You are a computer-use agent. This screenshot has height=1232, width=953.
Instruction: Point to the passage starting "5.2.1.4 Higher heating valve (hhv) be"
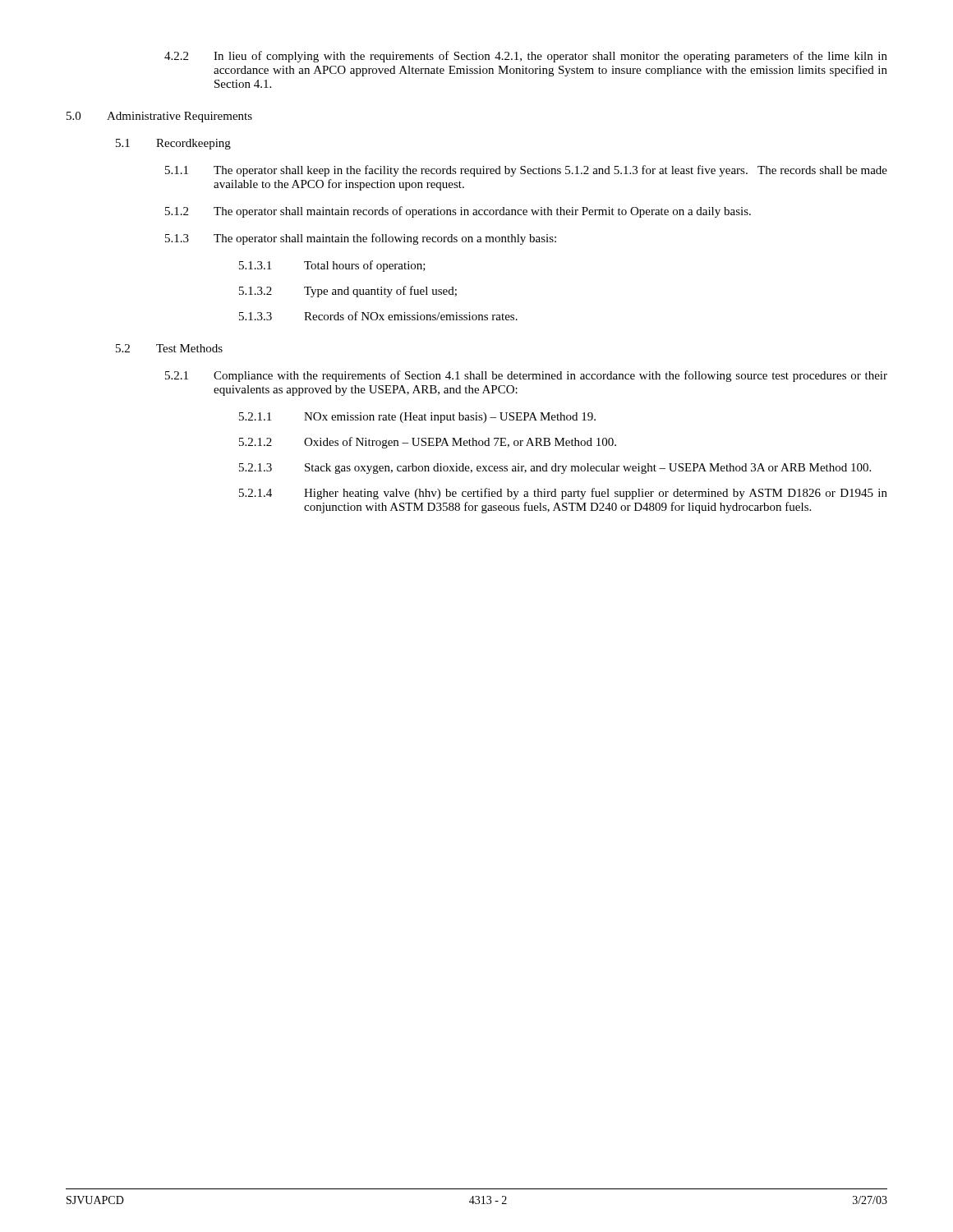pos(563,500)
